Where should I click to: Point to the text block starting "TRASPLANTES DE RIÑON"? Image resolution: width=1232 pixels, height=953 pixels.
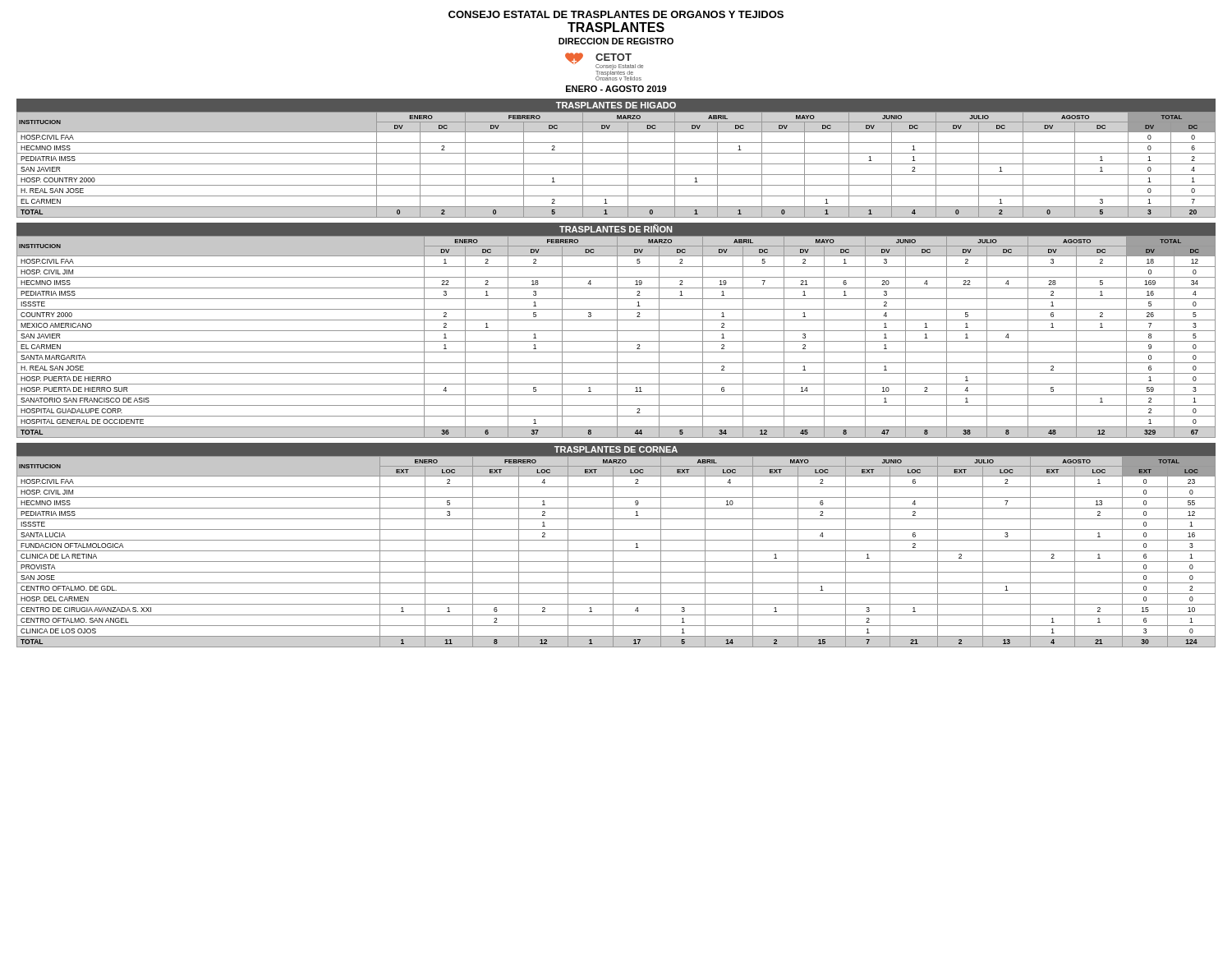[x=616, y=229]
